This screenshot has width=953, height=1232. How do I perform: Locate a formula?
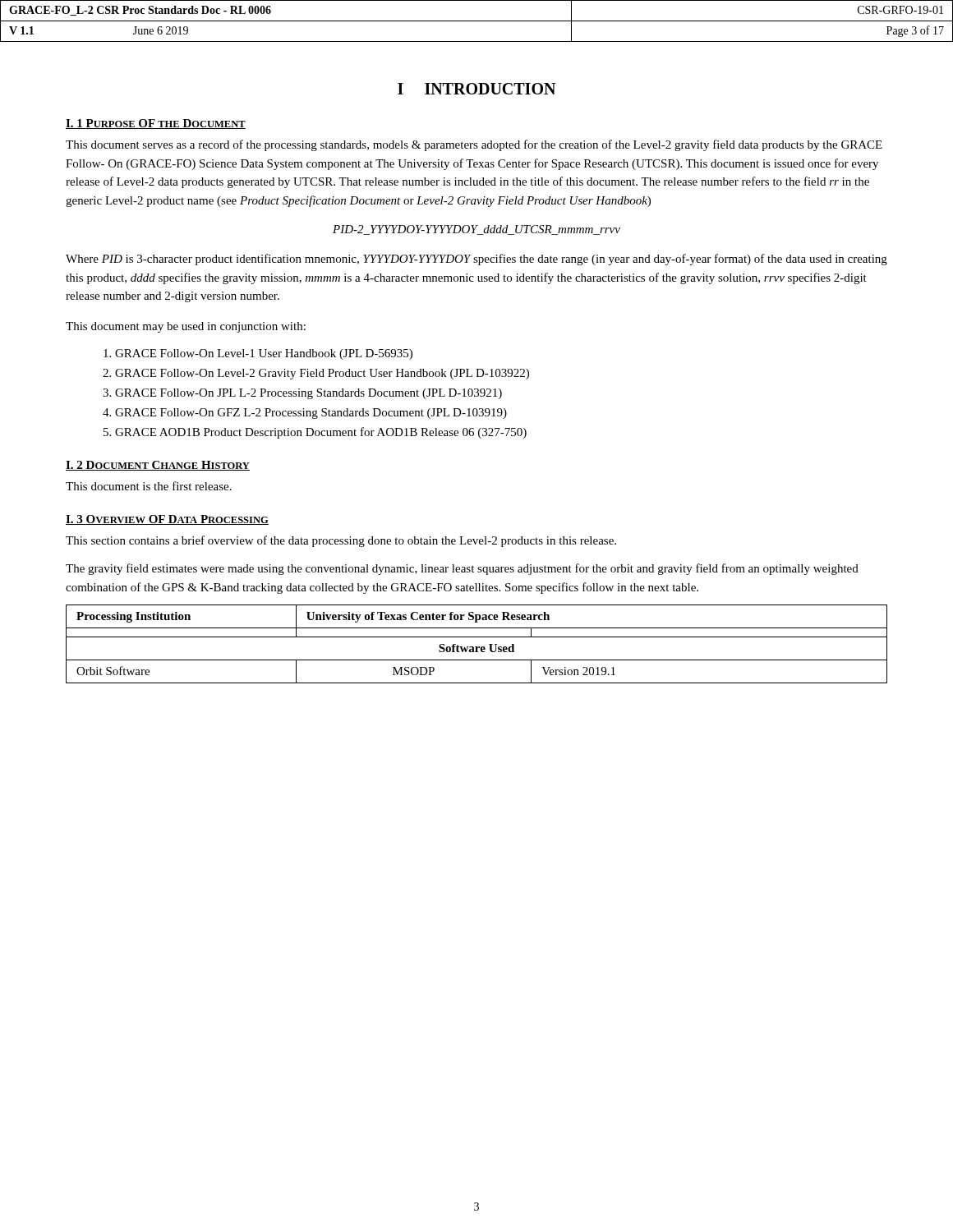[x=476, y=229]
